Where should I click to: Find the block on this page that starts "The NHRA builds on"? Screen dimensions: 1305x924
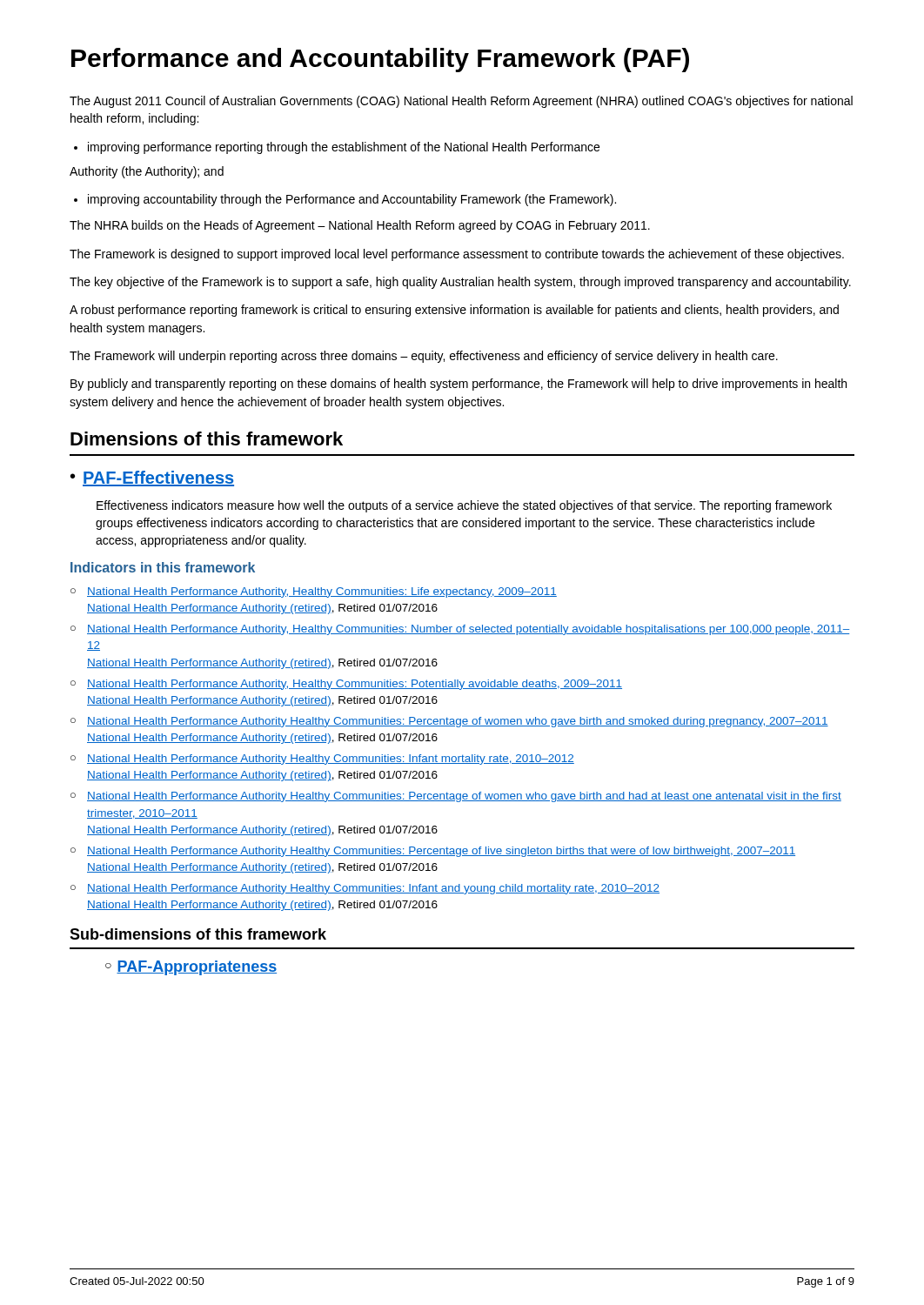[462, 226]
